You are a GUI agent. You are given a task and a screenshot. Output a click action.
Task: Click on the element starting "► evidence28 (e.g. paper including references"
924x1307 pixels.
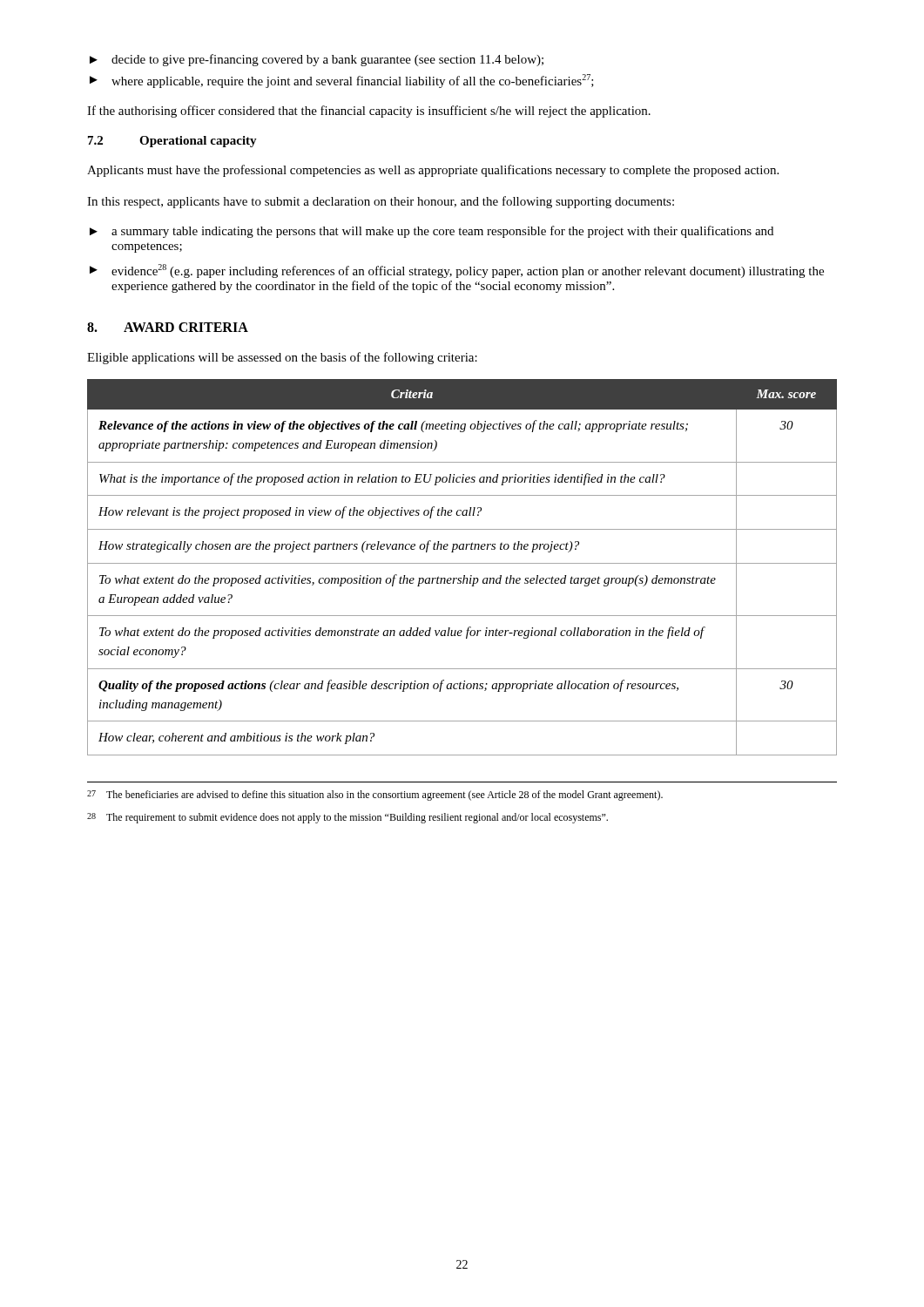[x=462, y=277]
